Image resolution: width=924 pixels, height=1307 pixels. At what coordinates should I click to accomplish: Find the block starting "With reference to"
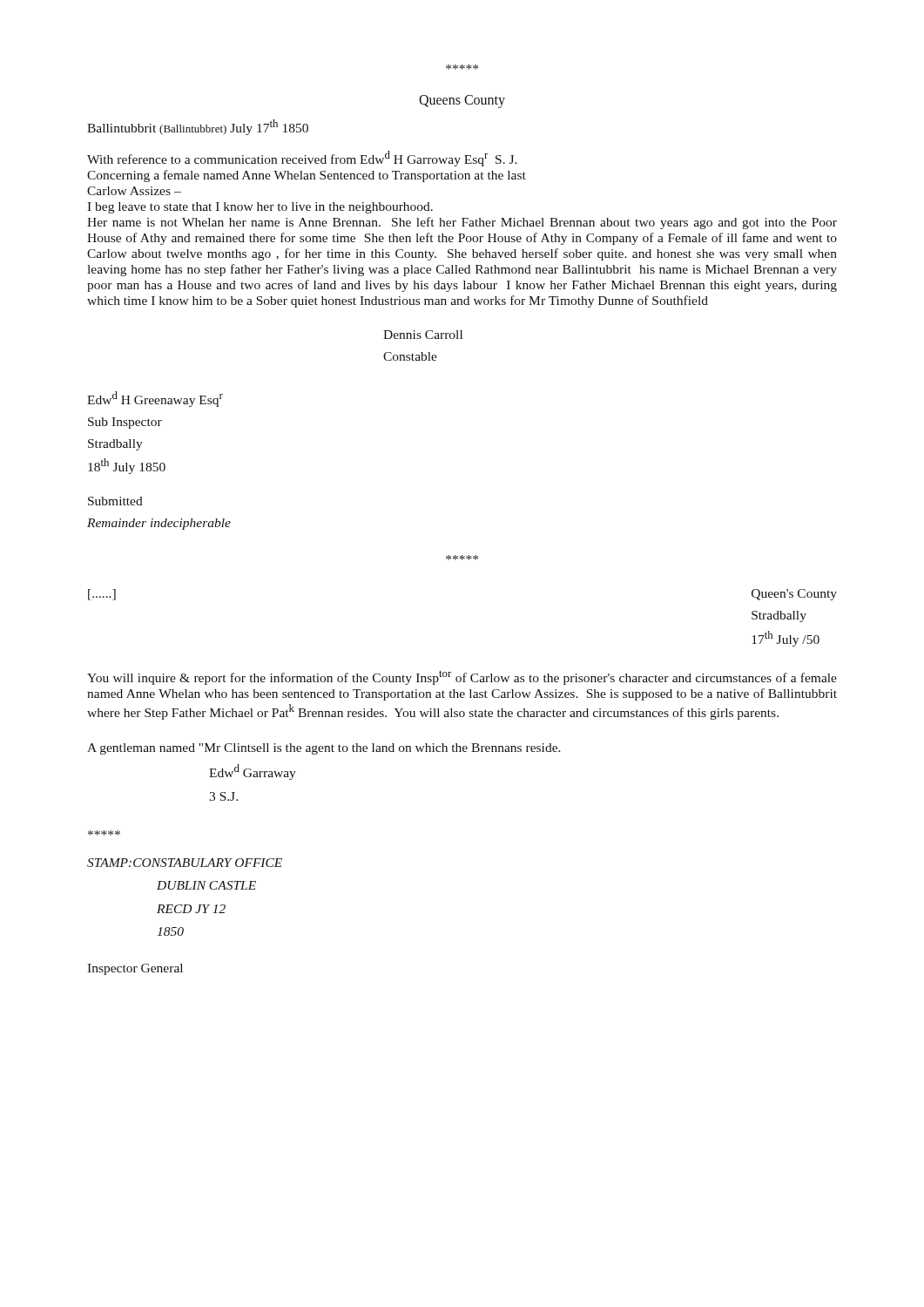point(462,228)
